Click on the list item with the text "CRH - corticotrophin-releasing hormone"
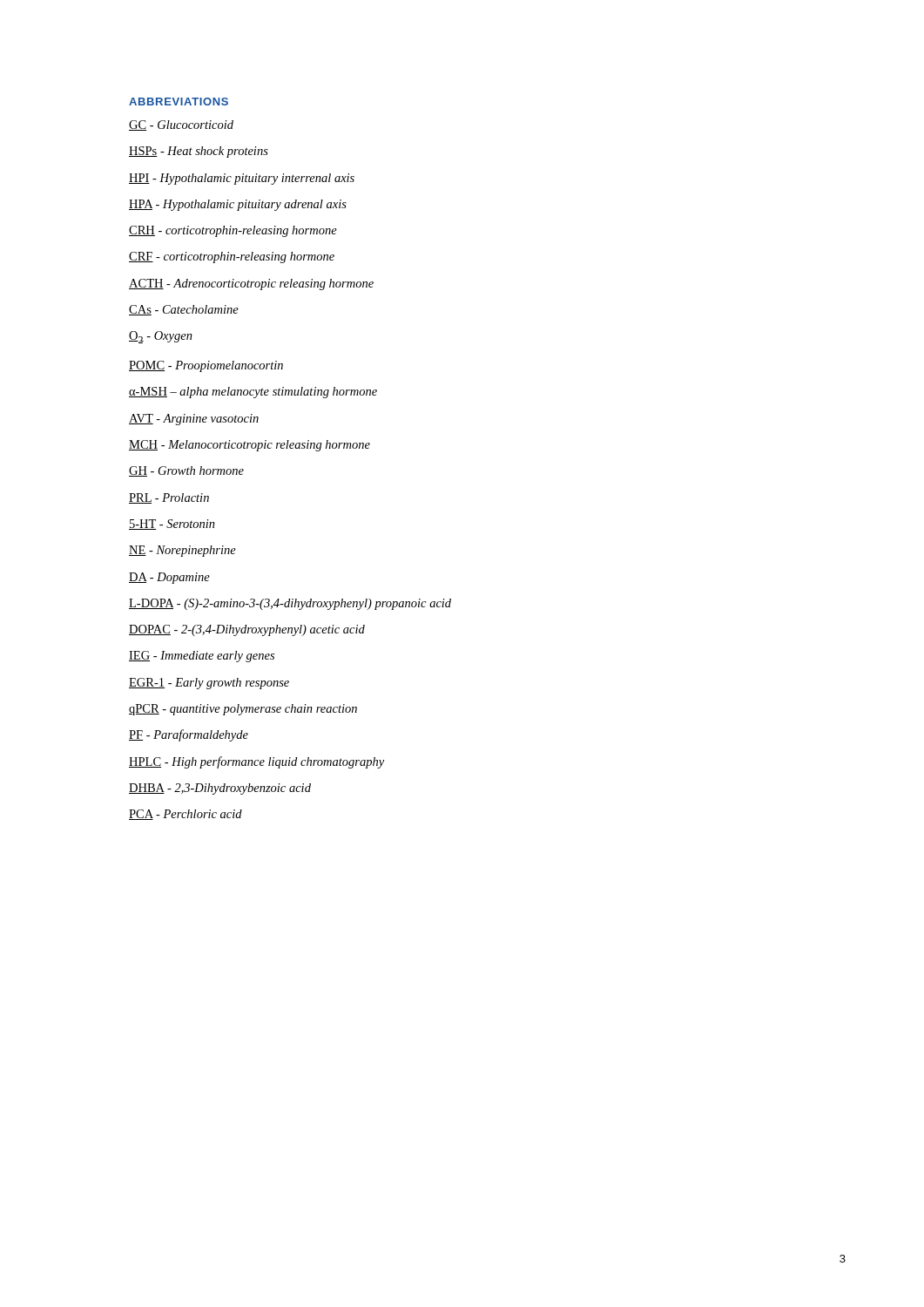Image resolution: width=924 pixels, height=1307 pixels. tap(233, 230)
